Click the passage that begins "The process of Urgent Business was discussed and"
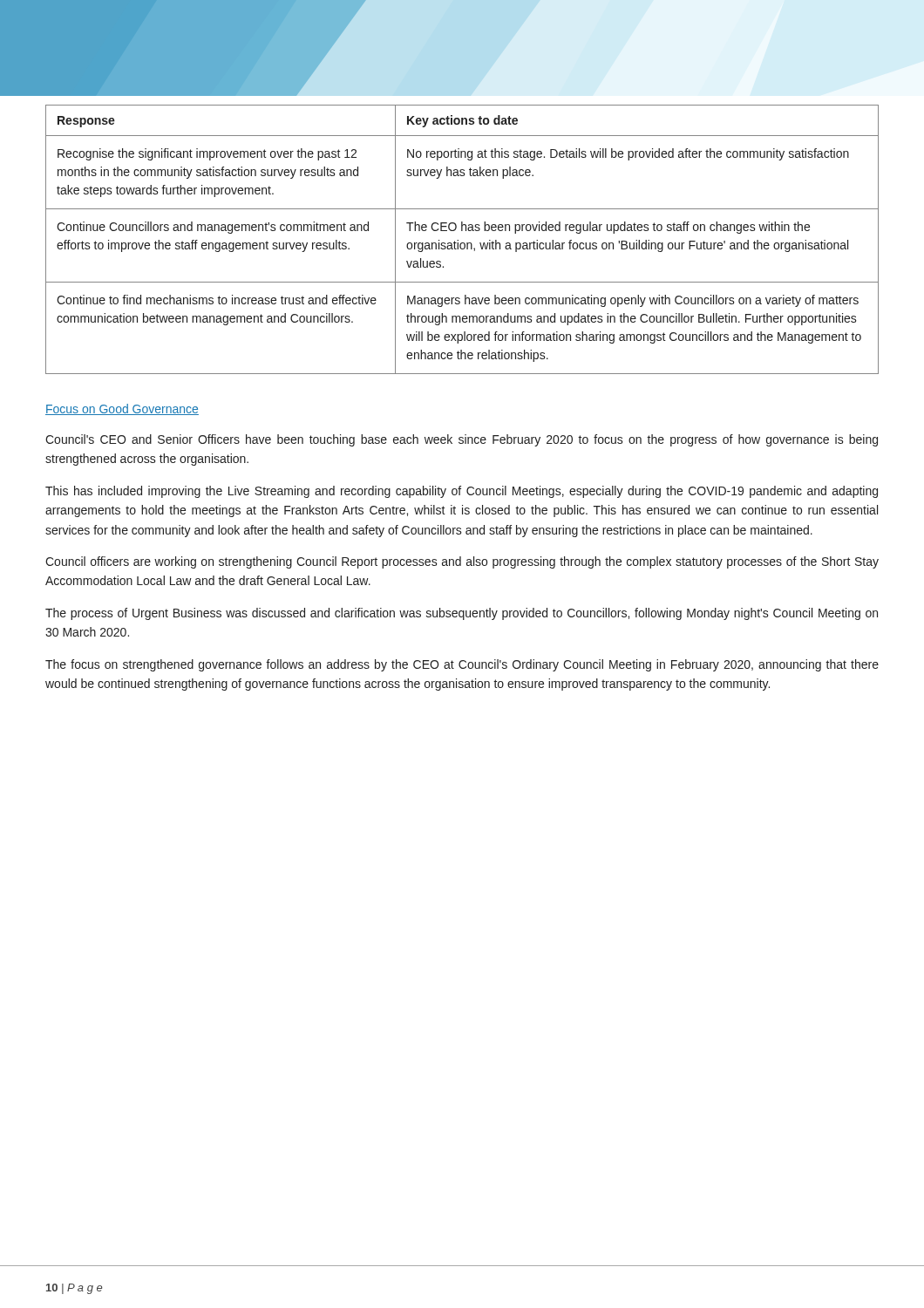 point(462,623)
